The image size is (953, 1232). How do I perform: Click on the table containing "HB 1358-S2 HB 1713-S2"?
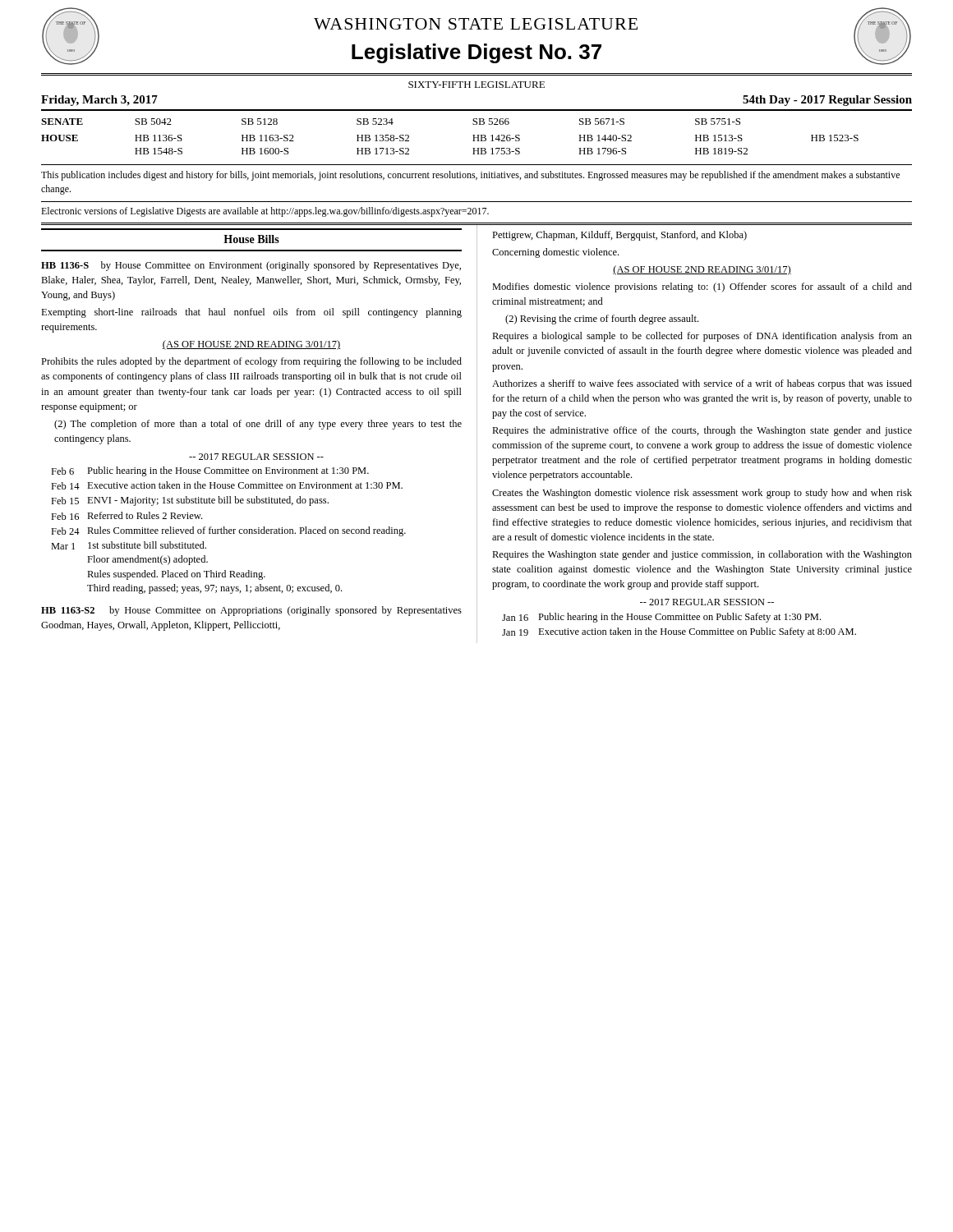[476, 136]
